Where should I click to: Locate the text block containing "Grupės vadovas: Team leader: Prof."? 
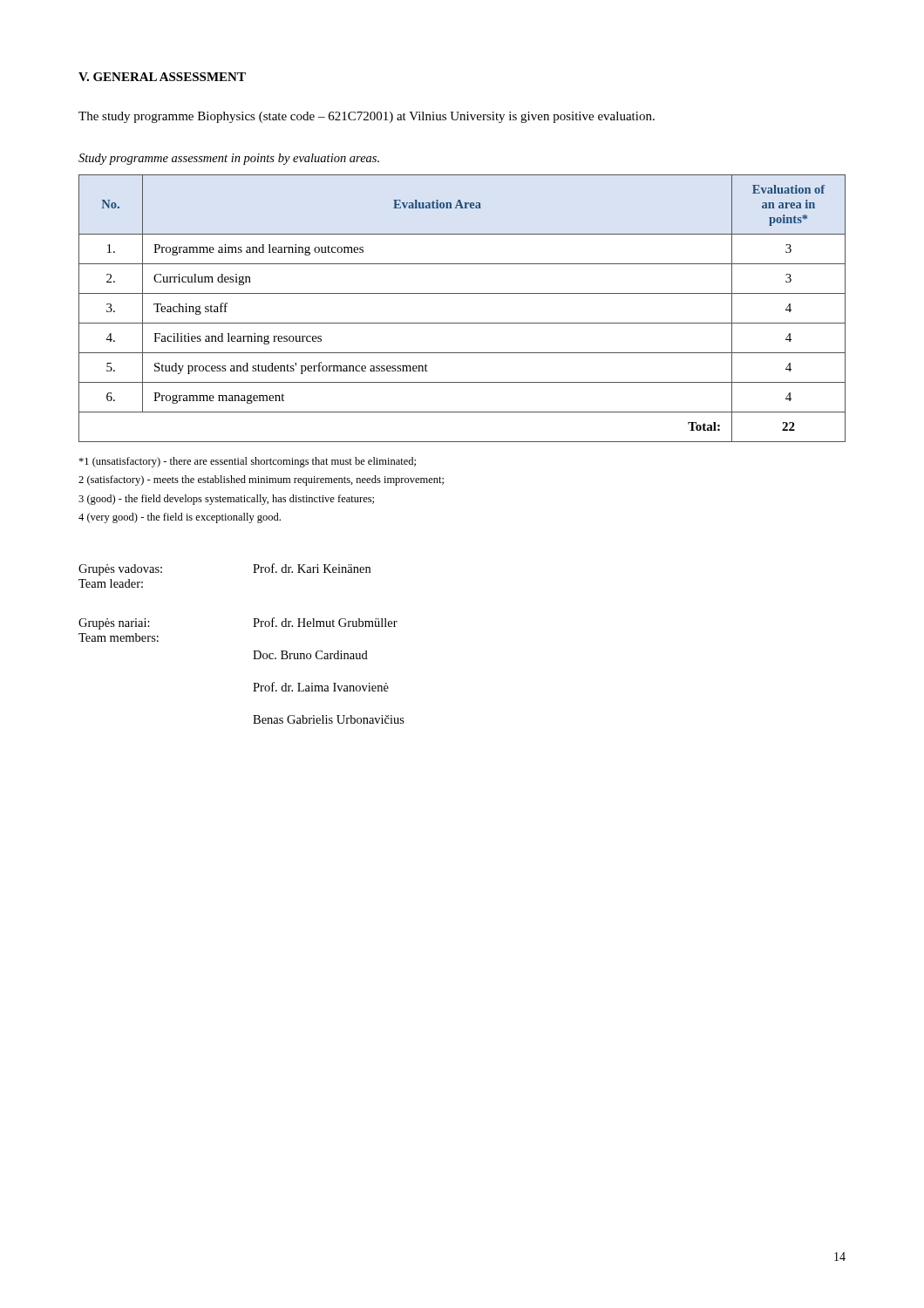coord(127,570)
